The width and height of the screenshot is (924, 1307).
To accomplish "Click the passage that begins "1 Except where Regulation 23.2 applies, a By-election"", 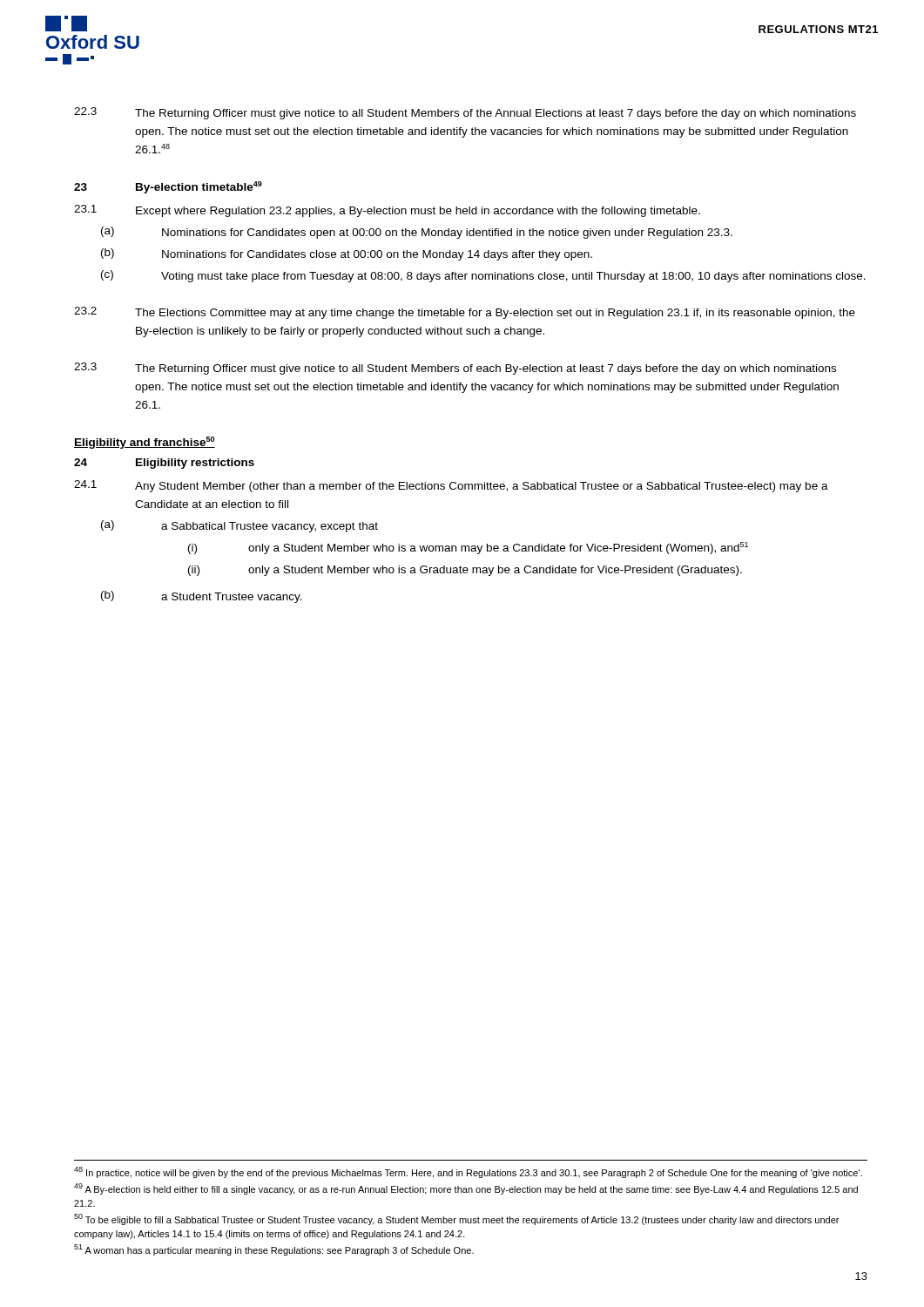I will pos(471,211).
